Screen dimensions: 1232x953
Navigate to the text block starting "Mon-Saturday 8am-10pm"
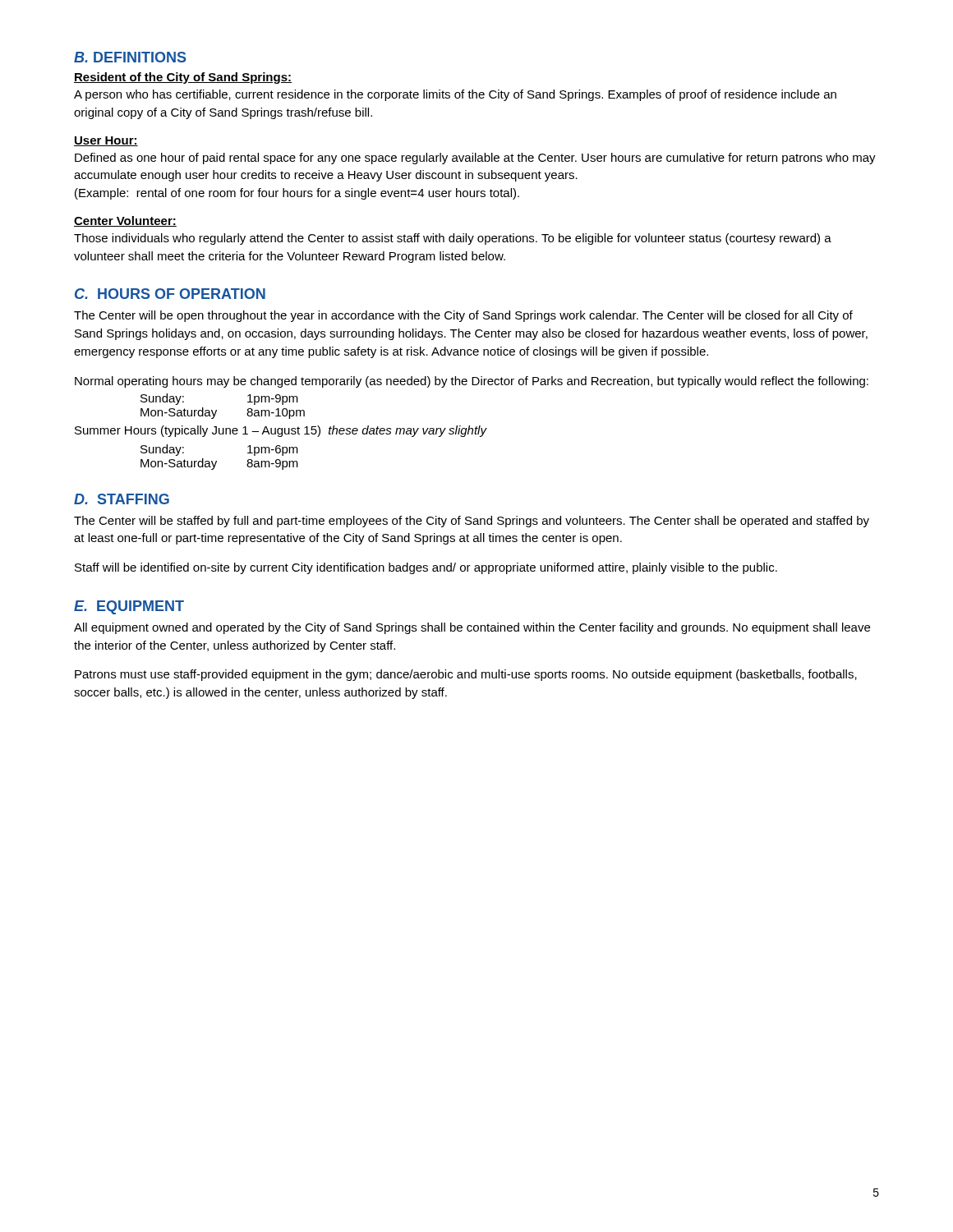coord(223,412)
